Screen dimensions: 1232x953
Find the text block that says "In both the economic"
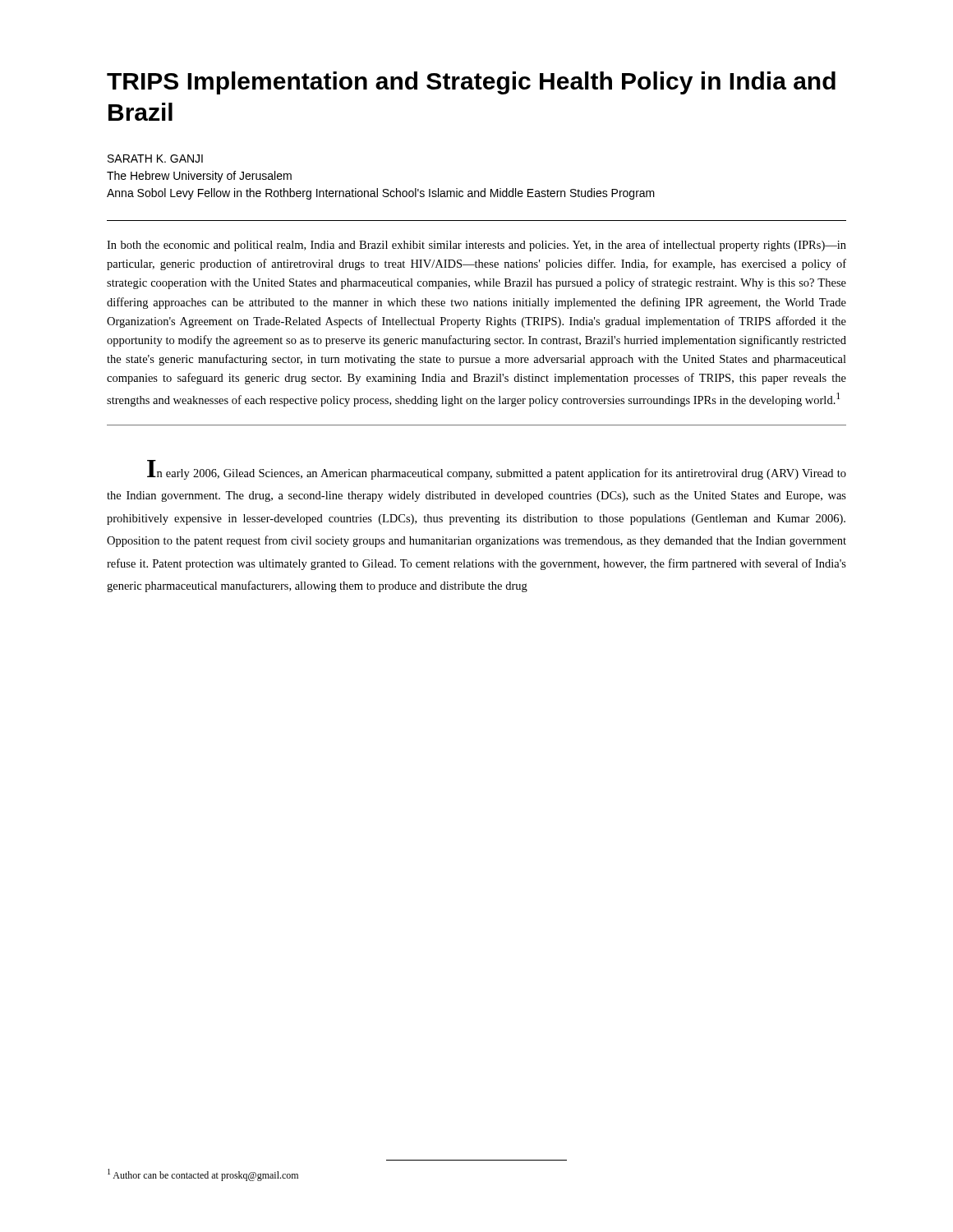click(x=476, y=323)
